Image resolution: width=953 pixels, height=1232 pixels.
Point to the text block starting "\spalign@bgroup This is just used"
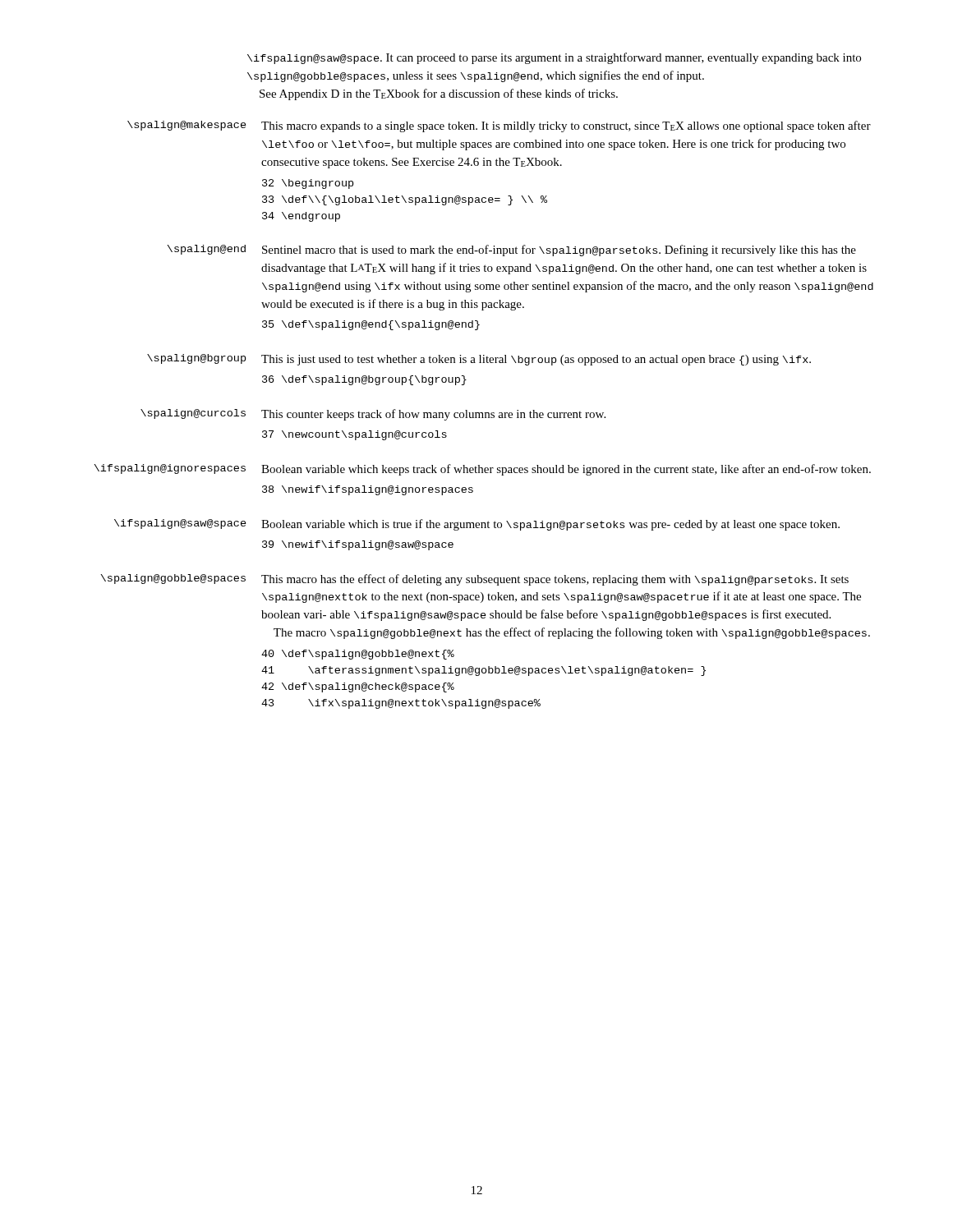point(476,370)
